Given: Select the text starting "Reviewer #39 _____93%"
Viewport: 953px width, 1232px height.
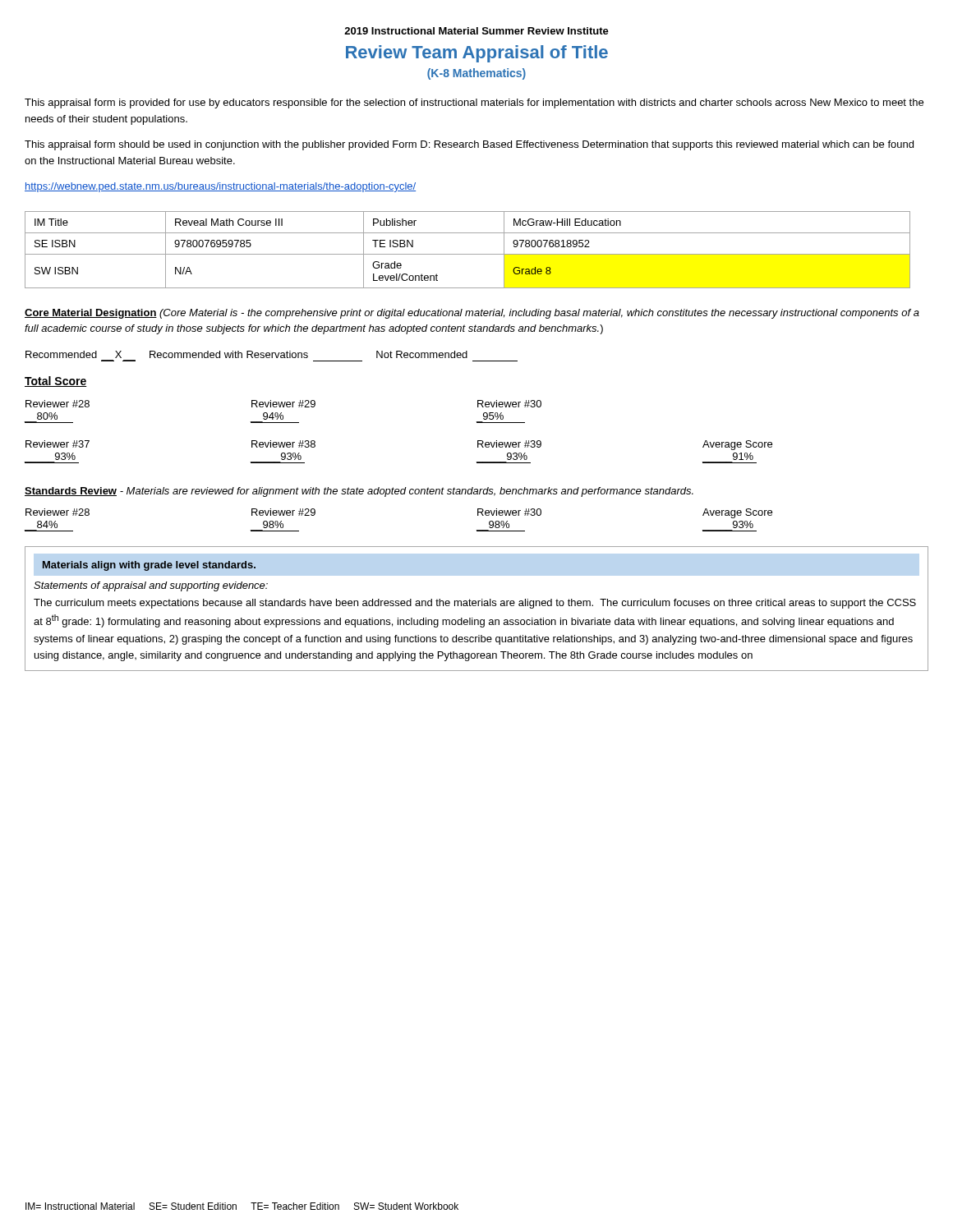Looking at the screenshot, I should [507, 444].
